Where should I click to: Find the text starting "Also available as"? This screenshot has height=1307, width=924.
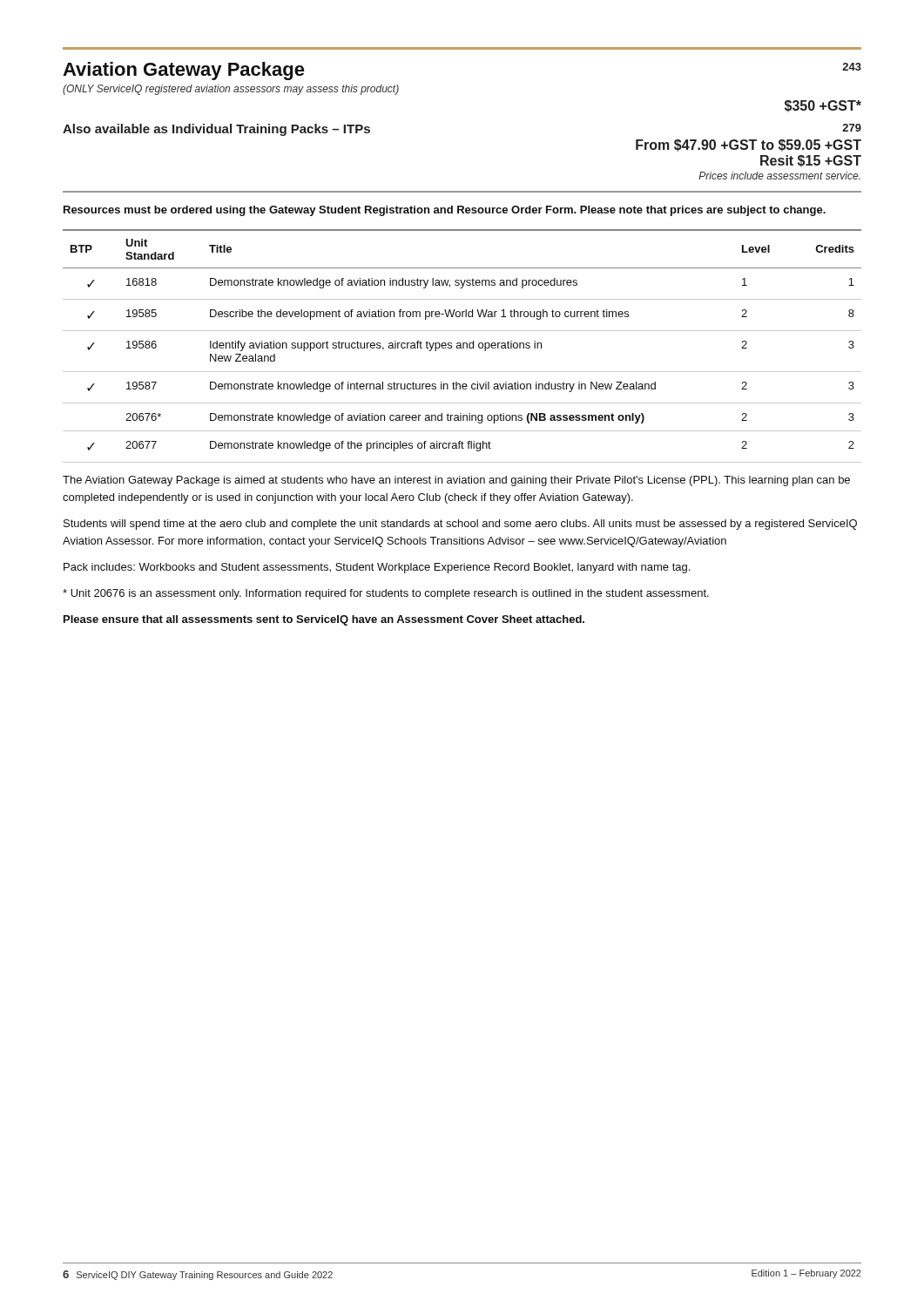coord(217,129)
